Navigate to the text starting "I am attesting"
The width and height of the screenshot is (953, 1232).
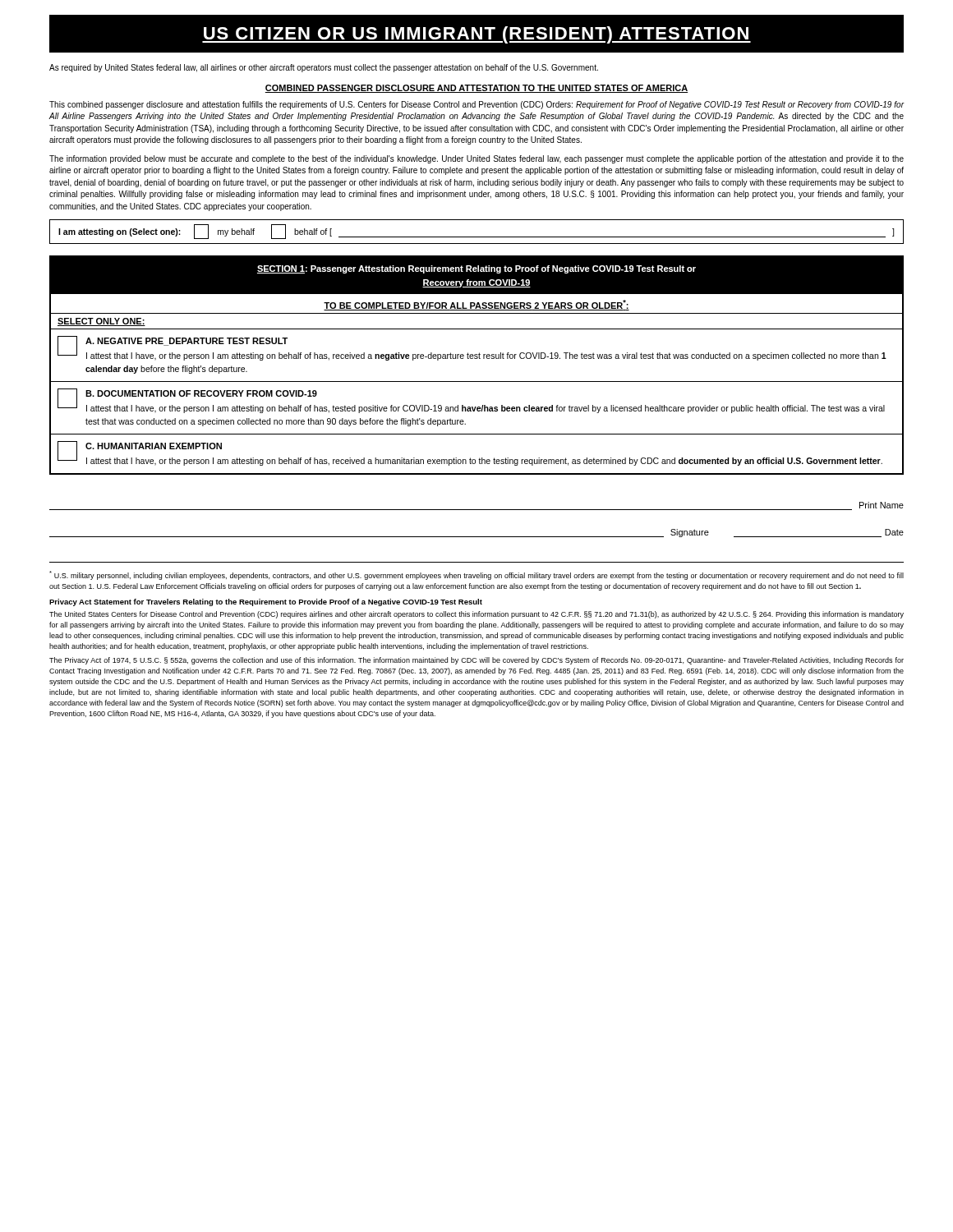point(476,232)
